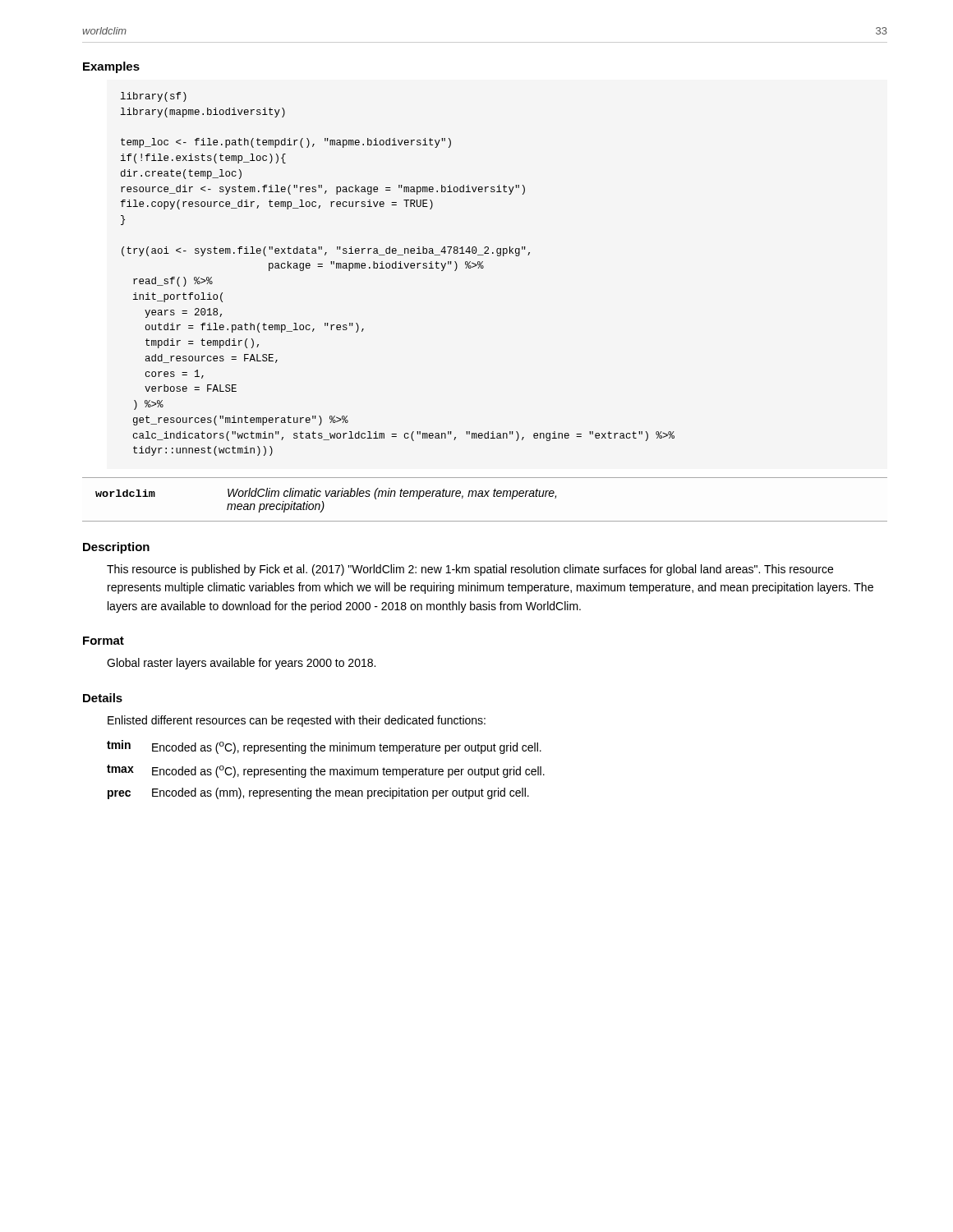Point to the text block starting "This resource is published by Fick"
This screenshot has width=953, height=1232.
490,588
